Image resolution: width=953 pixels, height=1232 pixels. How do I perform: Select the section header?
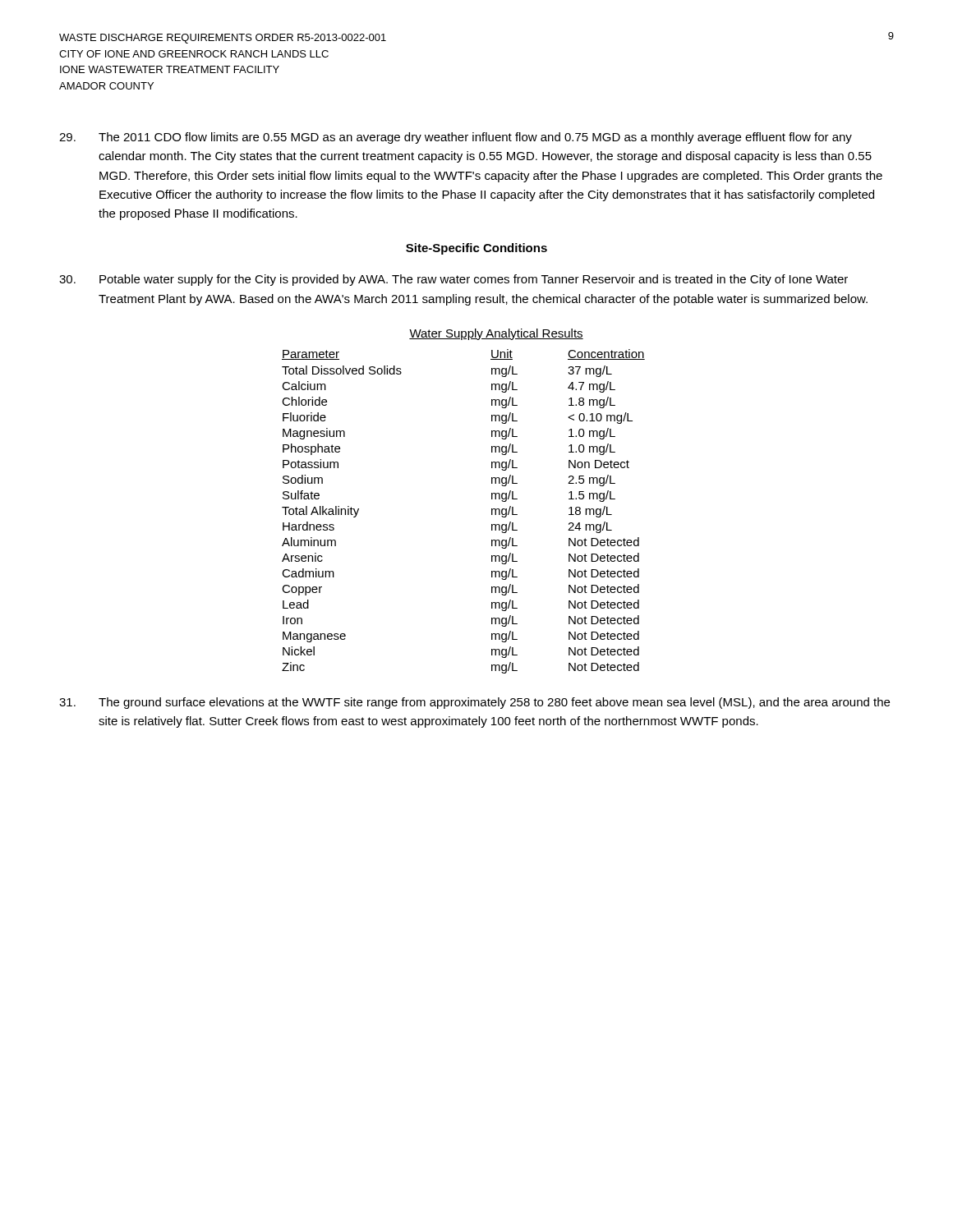click(x=476, y=248)
